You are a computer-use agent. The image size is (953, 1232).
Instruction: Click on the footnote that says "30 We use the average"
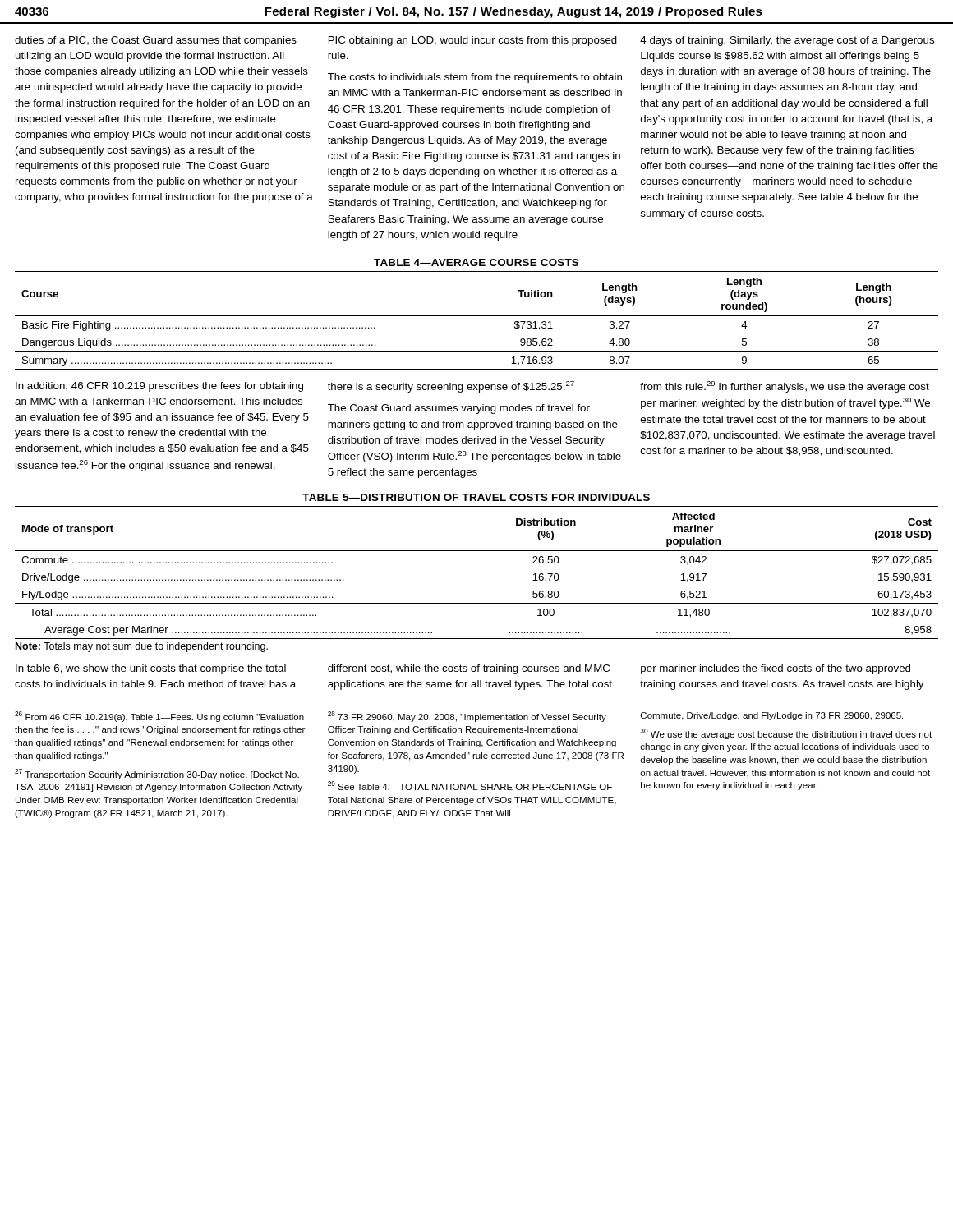[x=786, y=759]
